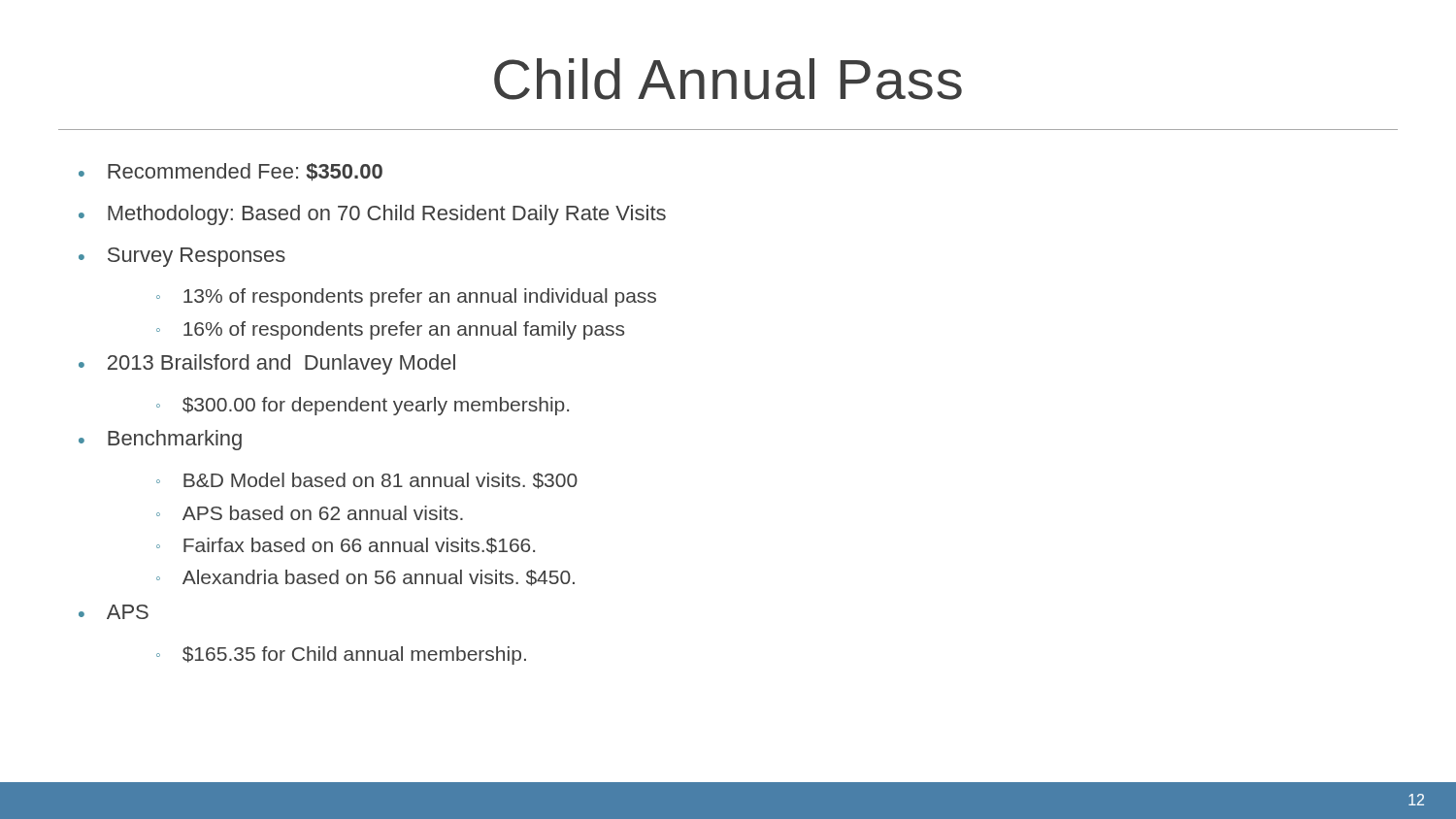This screenshot has height=819, width=1456.
Task: Find the list item that says "◦ Fairfax based on 66 annual visits.$166."
Action: coord(346,545)
